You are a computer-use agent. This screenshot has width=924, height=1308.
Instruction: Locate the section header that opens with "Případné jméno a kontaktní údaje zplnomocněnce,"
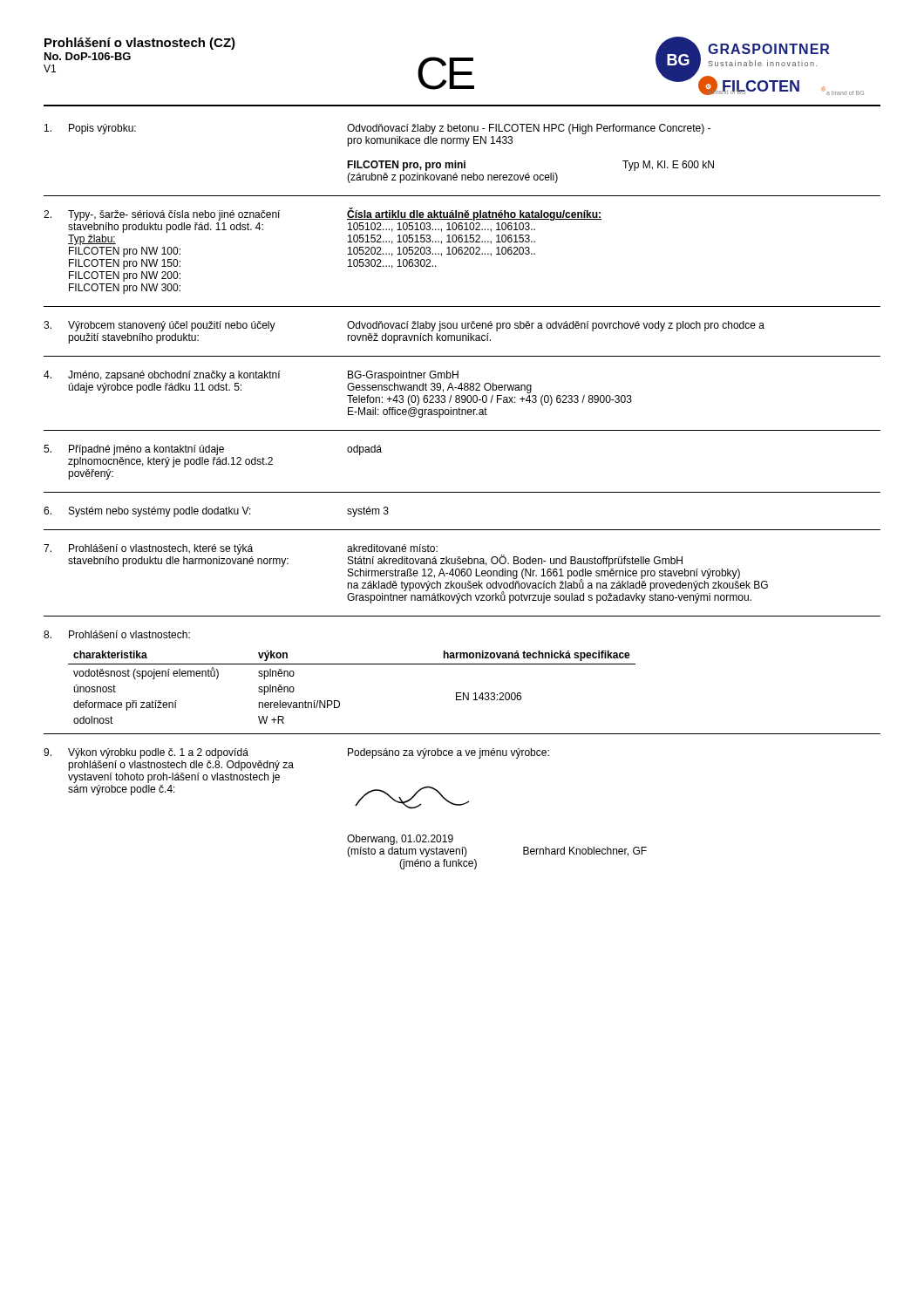click(x=171, y=461)
